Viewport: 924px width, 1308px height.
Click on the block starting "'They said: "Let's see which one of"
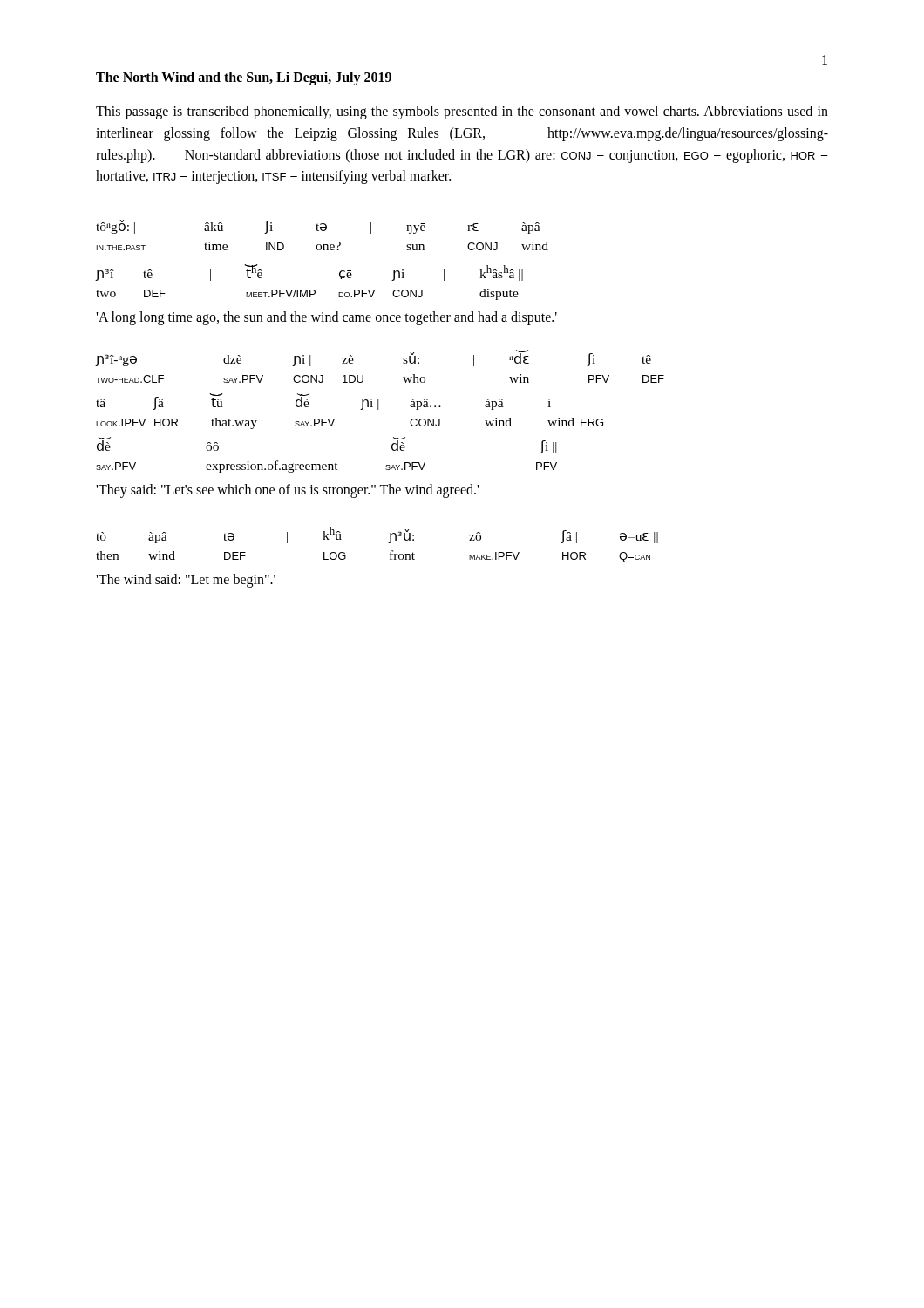288,490
